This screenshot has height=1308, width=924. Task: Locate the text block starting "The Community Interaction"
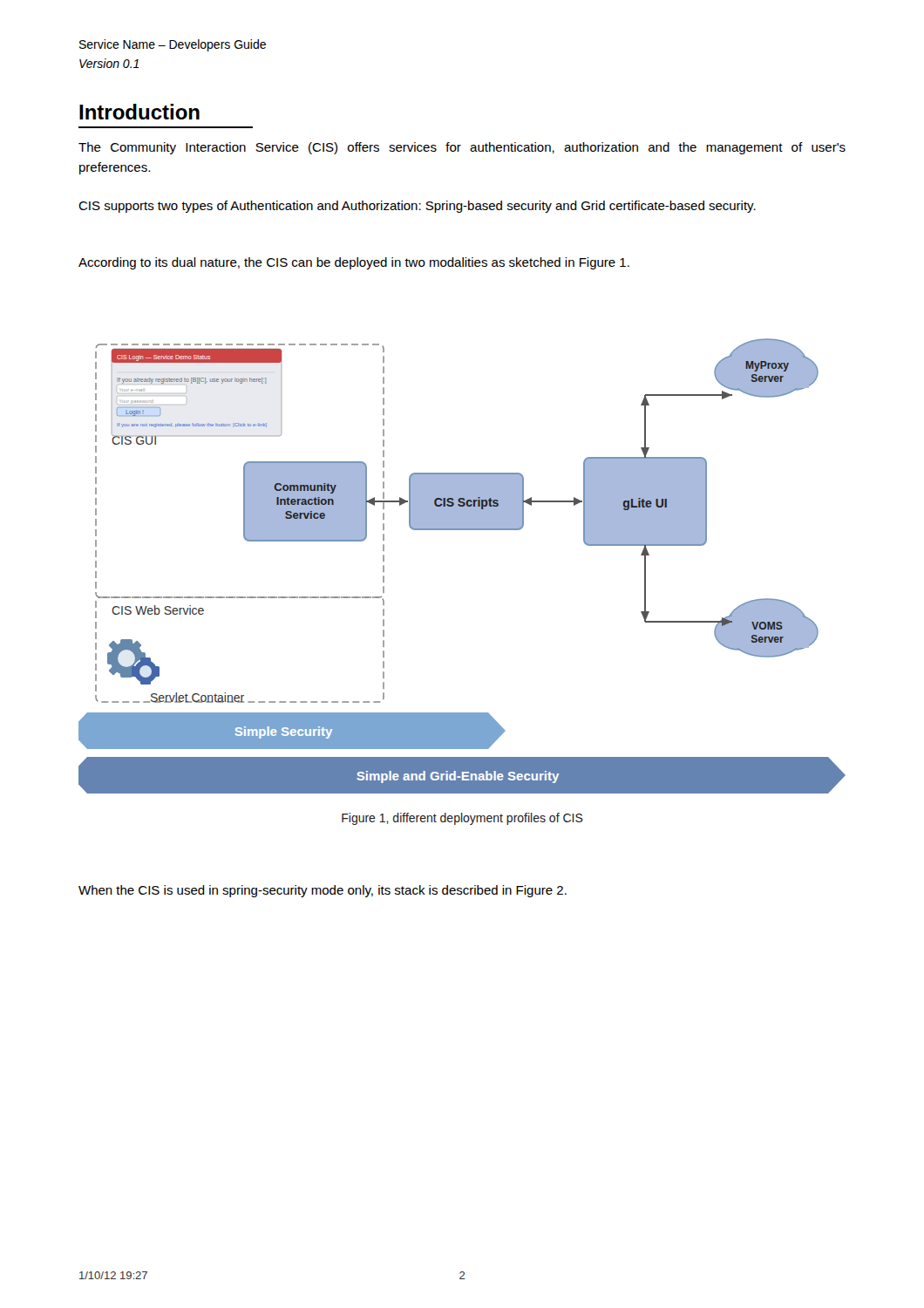(x=462, y=157)
